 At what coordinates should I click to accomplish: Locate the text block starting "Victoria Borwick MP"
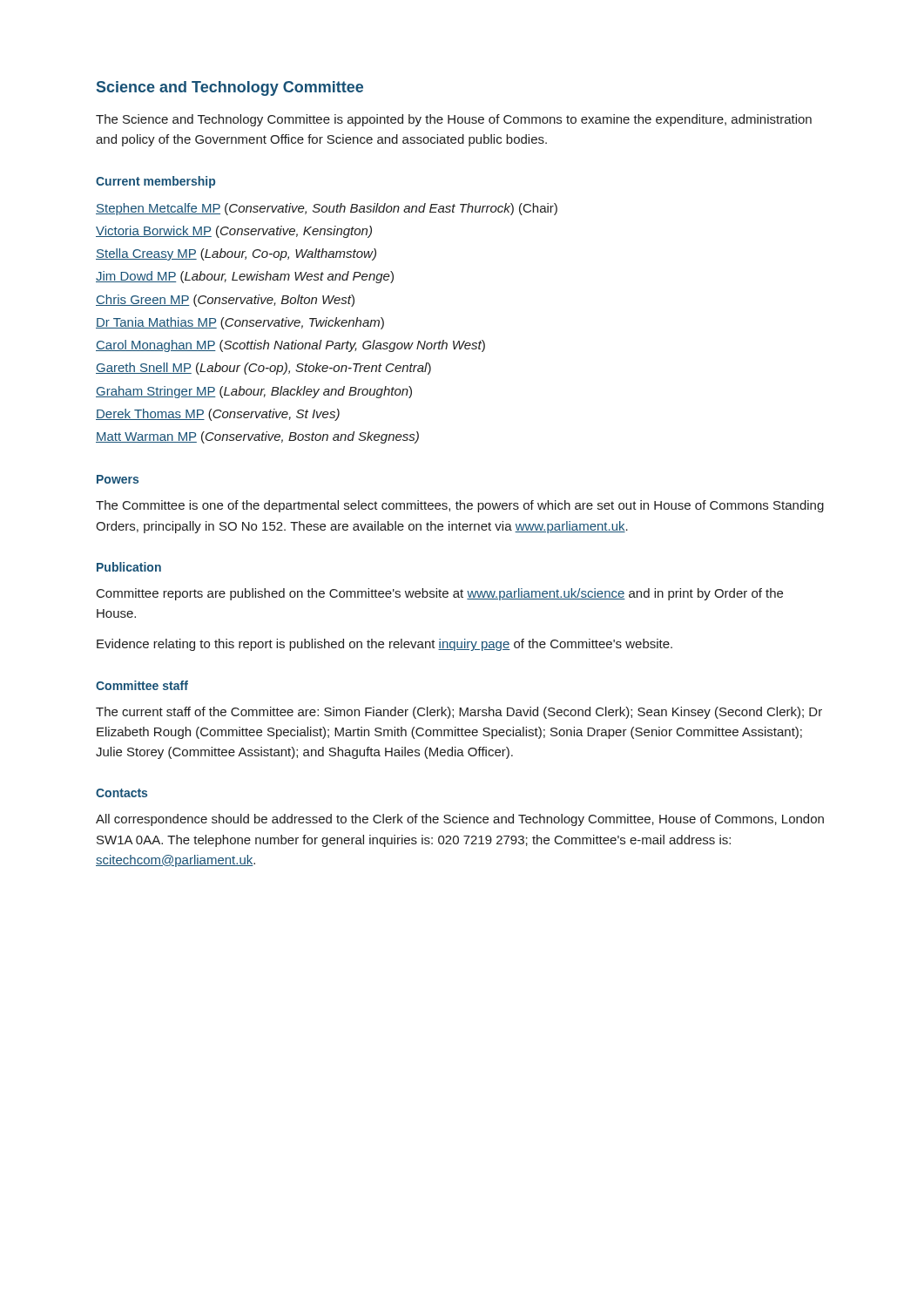[234, 230]
